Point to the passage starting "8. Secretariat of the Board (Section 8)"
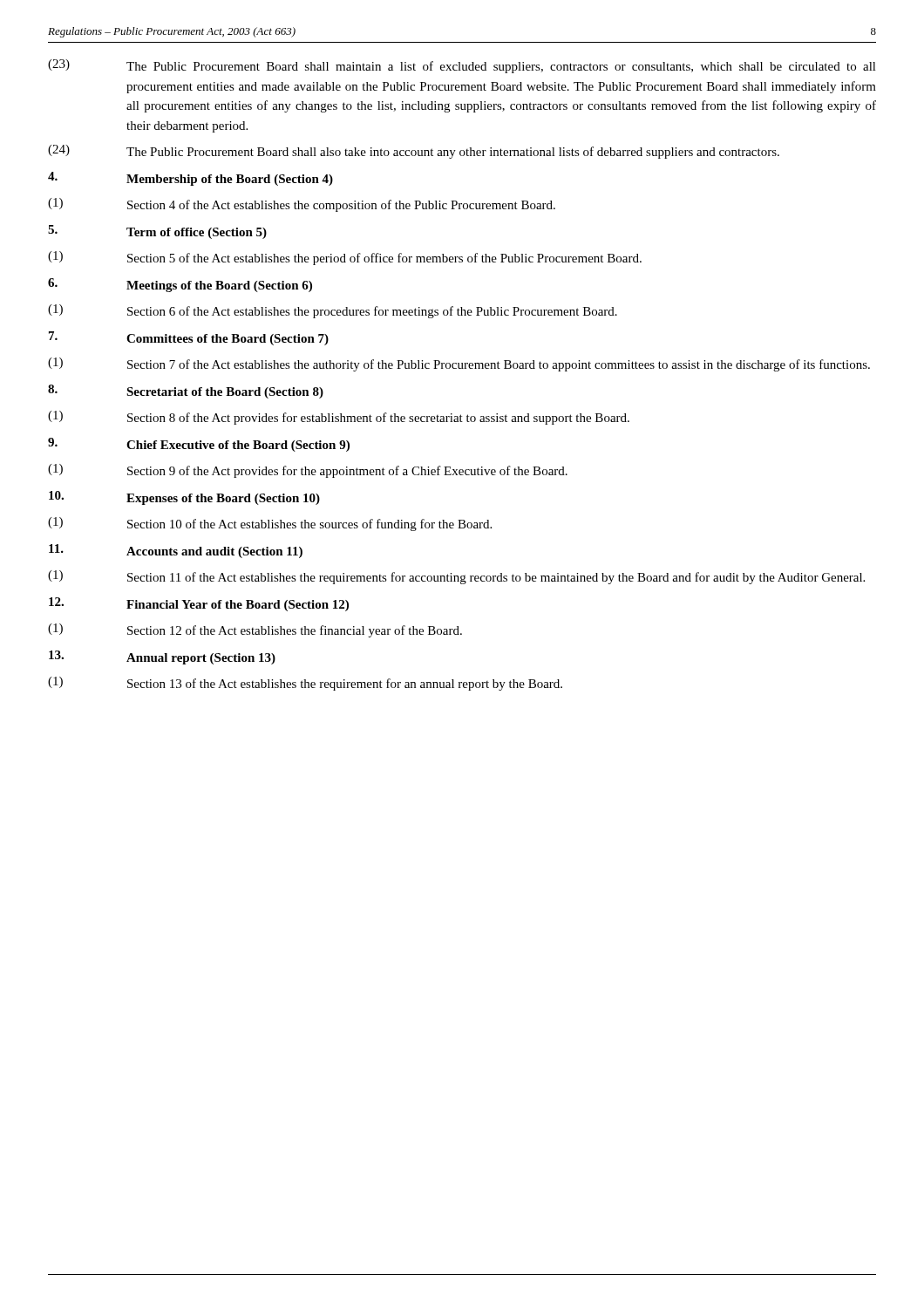The height and width of the screenshot is (1308, 924). (186, 392)
